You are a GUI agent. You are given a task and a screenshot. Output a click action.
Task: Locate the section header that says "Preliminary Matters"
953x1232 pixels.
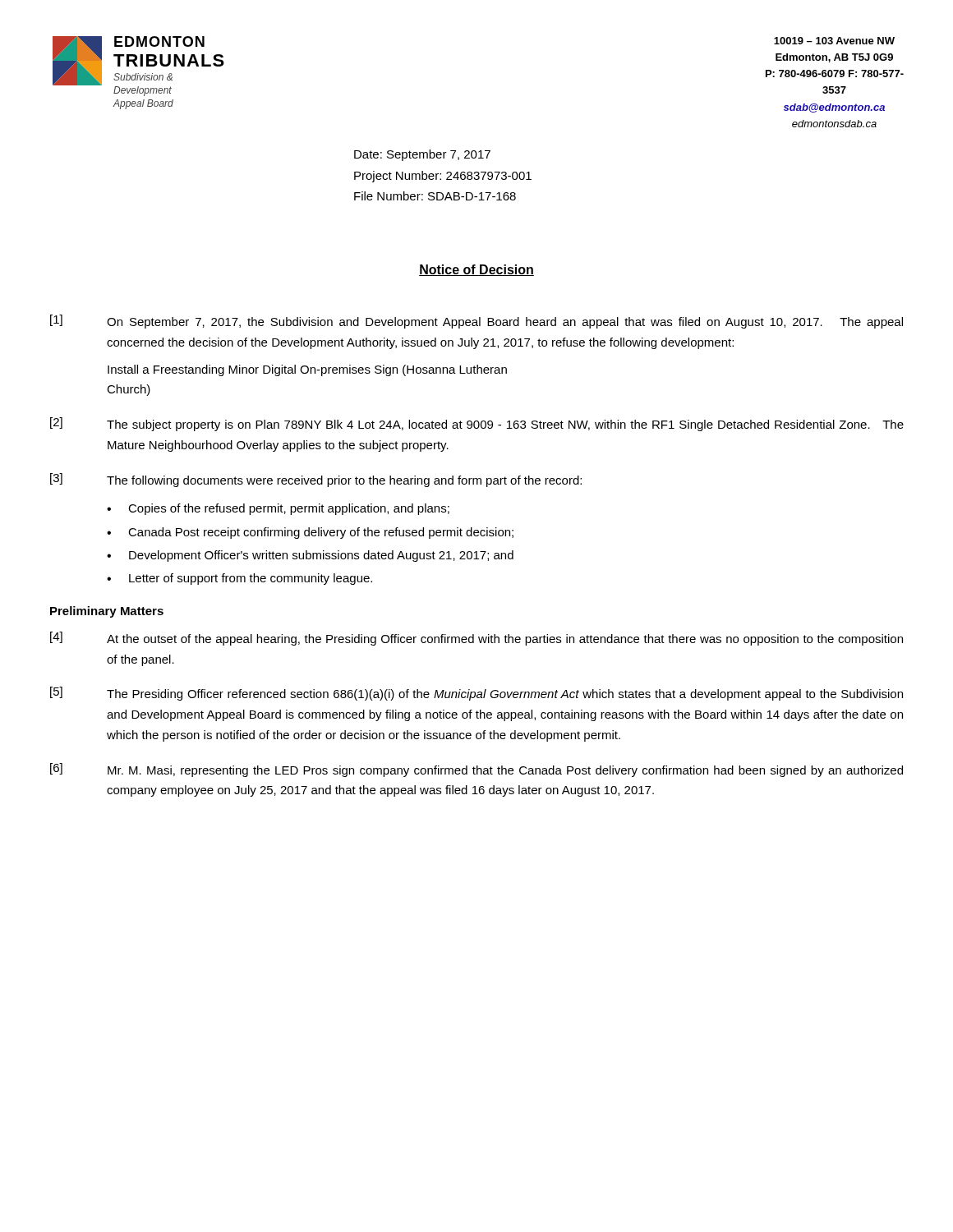coord(106,611)
